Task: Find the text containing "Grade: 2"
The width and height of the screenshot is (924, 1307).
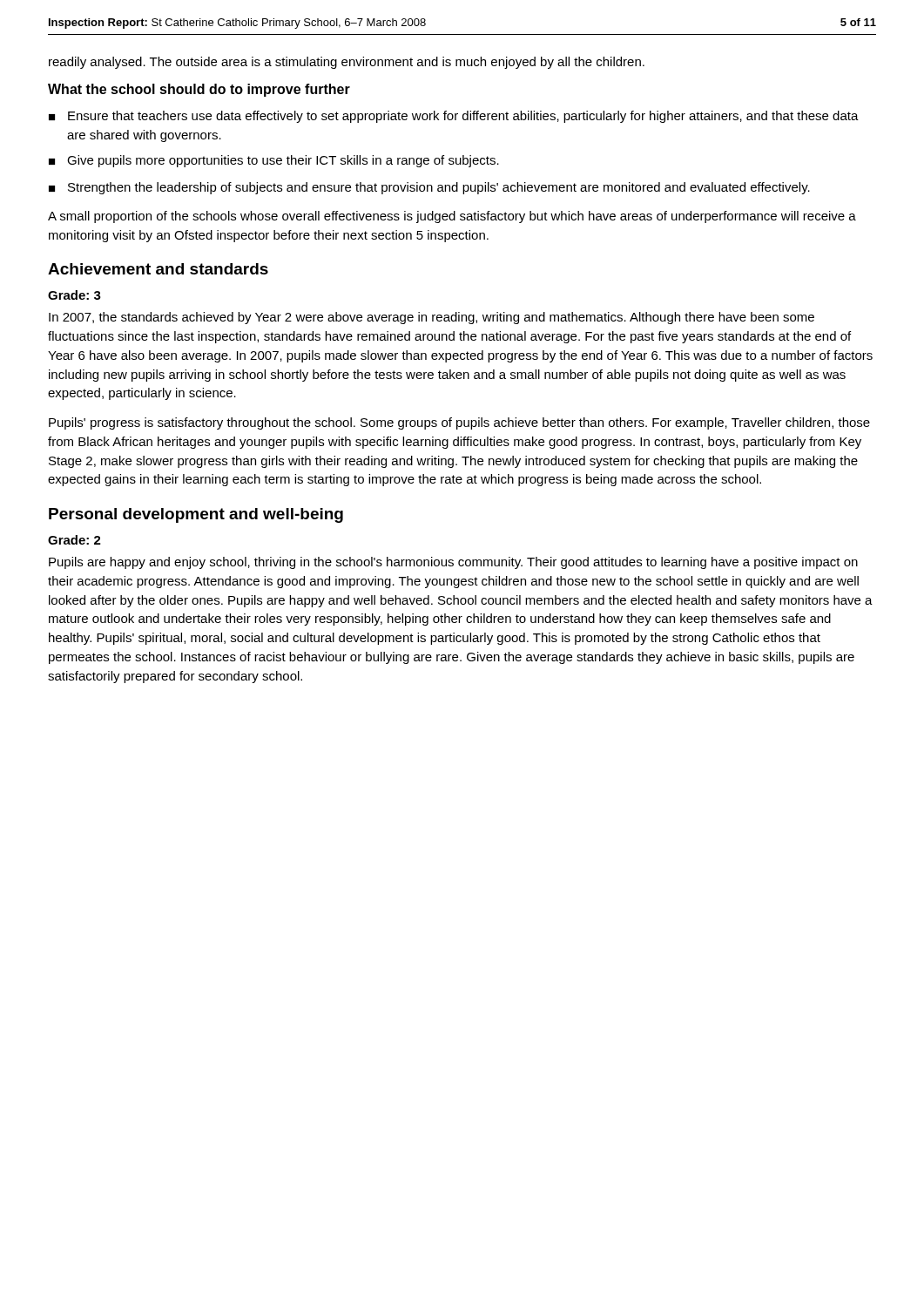Action: 74,540
